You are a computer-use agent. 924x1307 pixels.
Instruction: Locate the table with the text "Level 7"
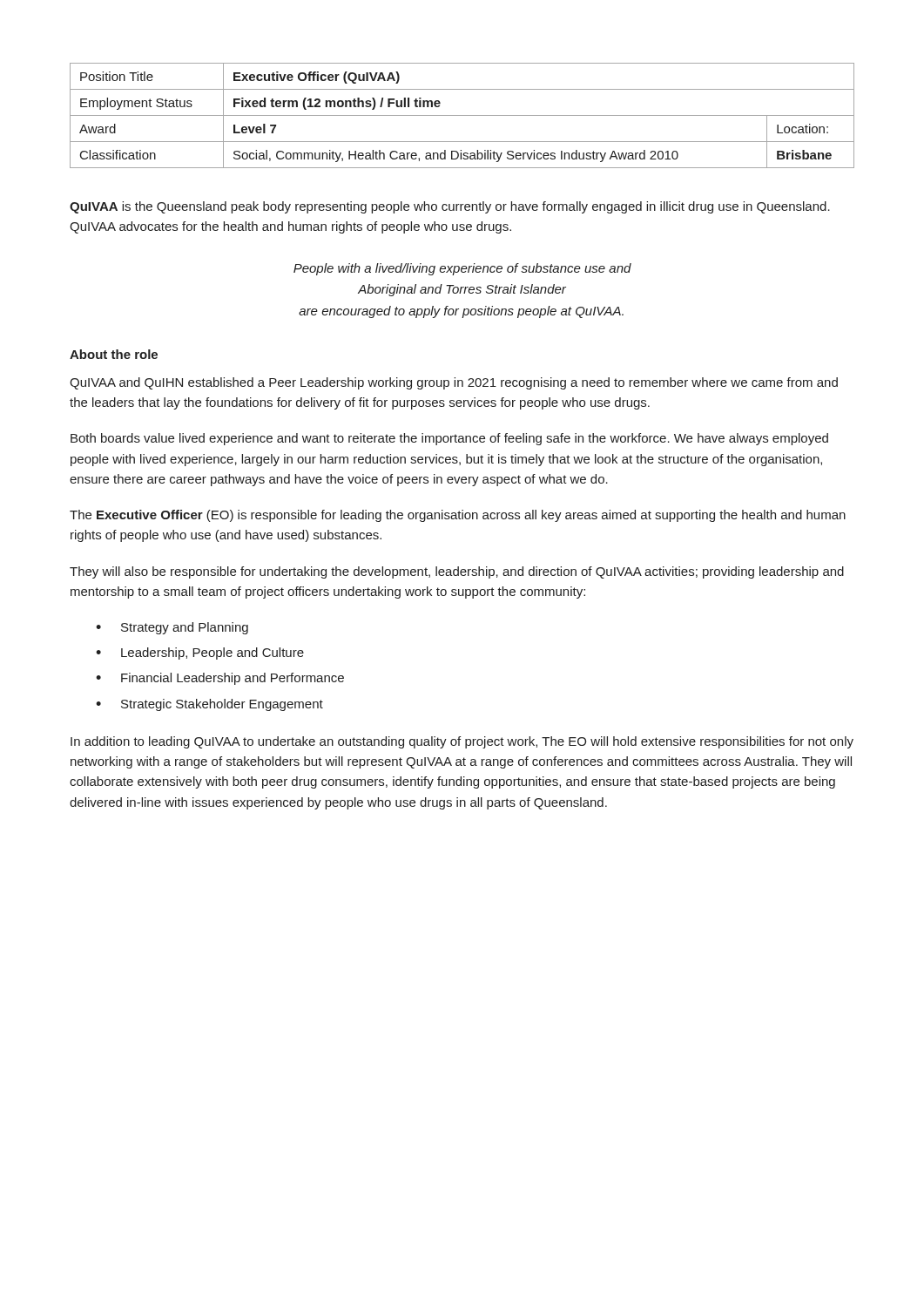tap(462, 115)
